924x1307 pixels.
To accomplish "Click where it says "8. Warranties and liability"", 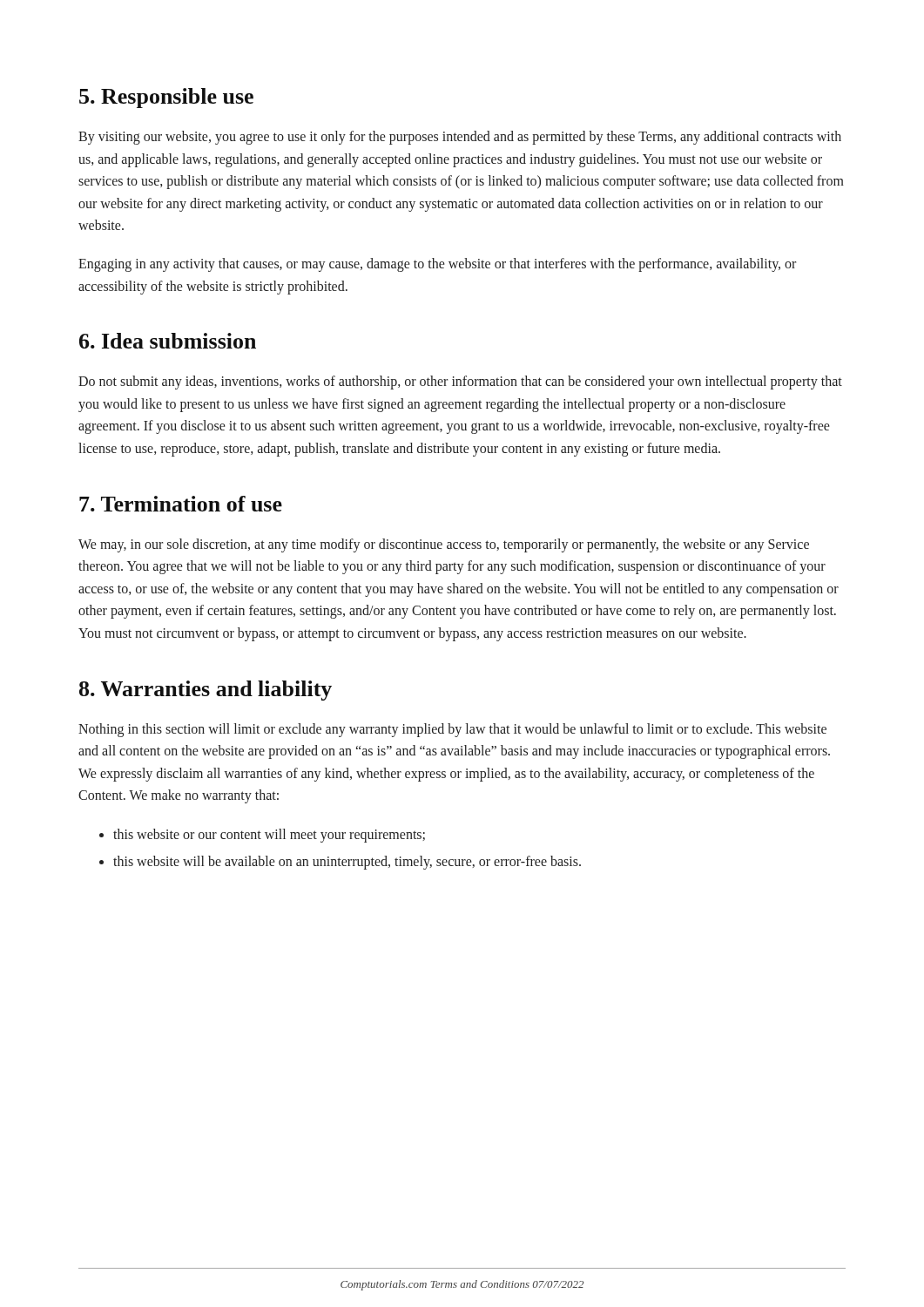I will [206, 691].
